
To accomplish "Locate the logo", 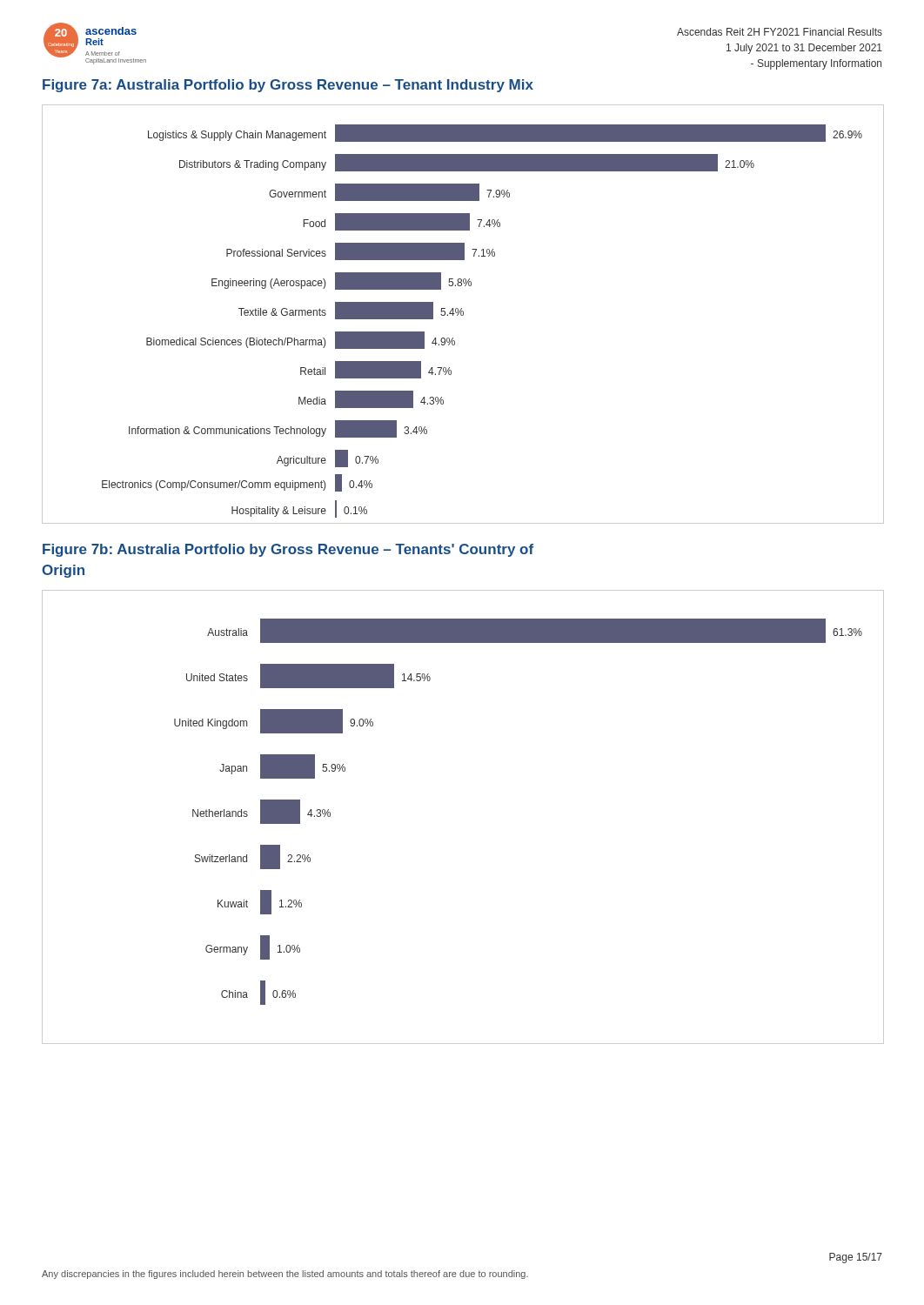I will click(x=94, y=40).
